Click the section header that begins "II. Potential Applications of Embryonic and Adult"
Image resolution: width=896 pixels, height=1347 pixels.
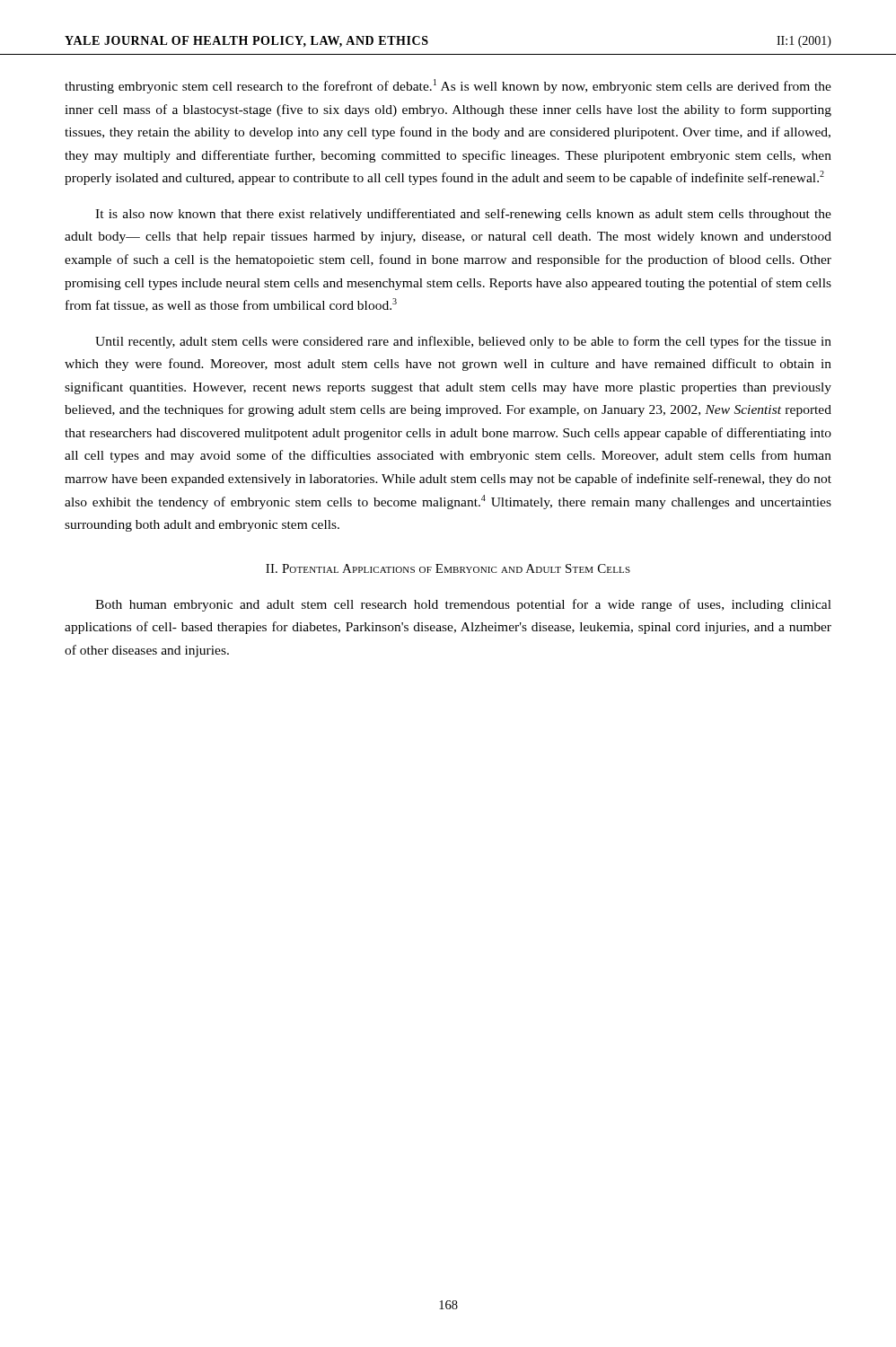click(x=448, y=568)
